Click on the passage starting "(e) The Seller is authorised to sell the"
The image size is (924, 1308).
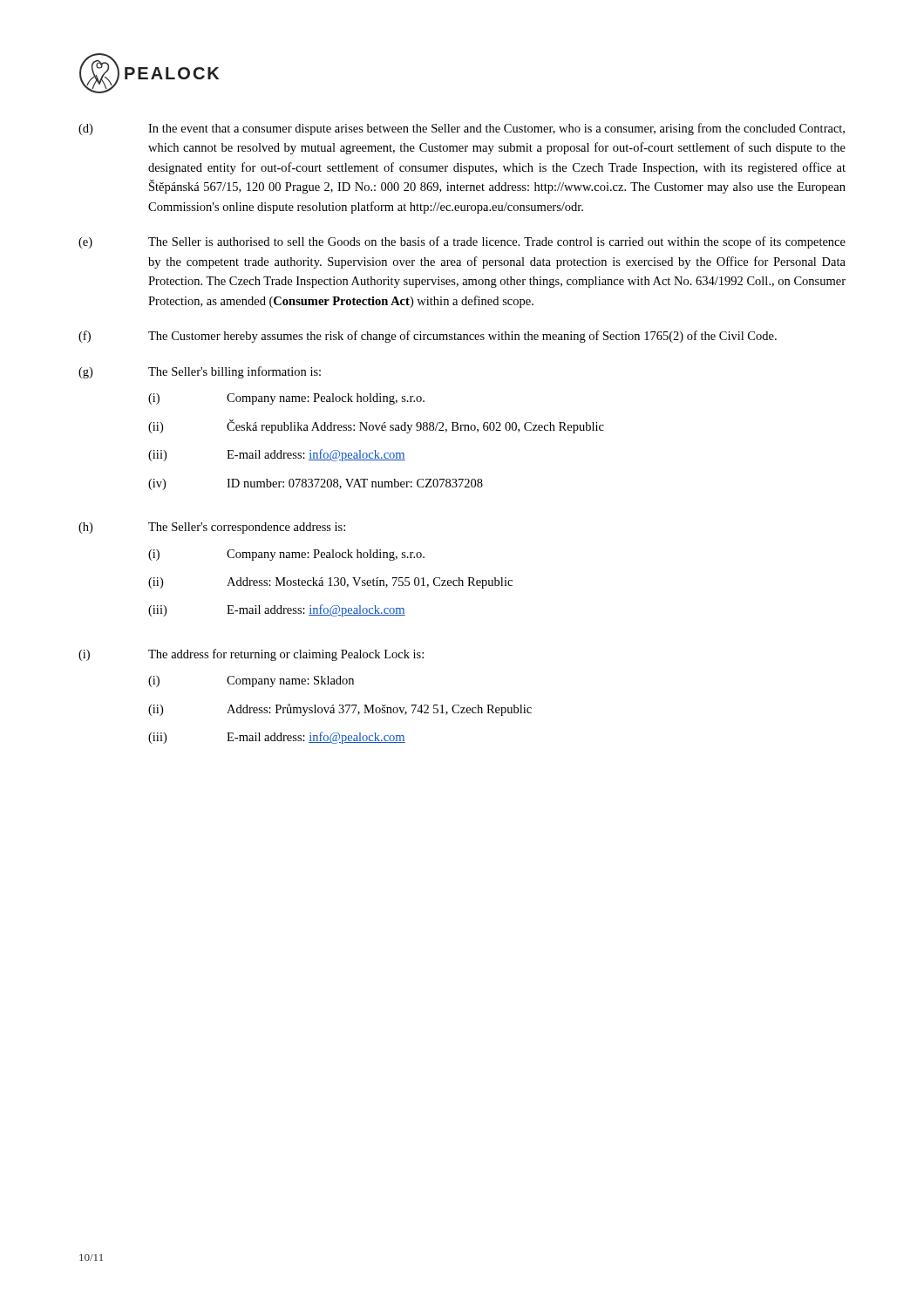462,271
